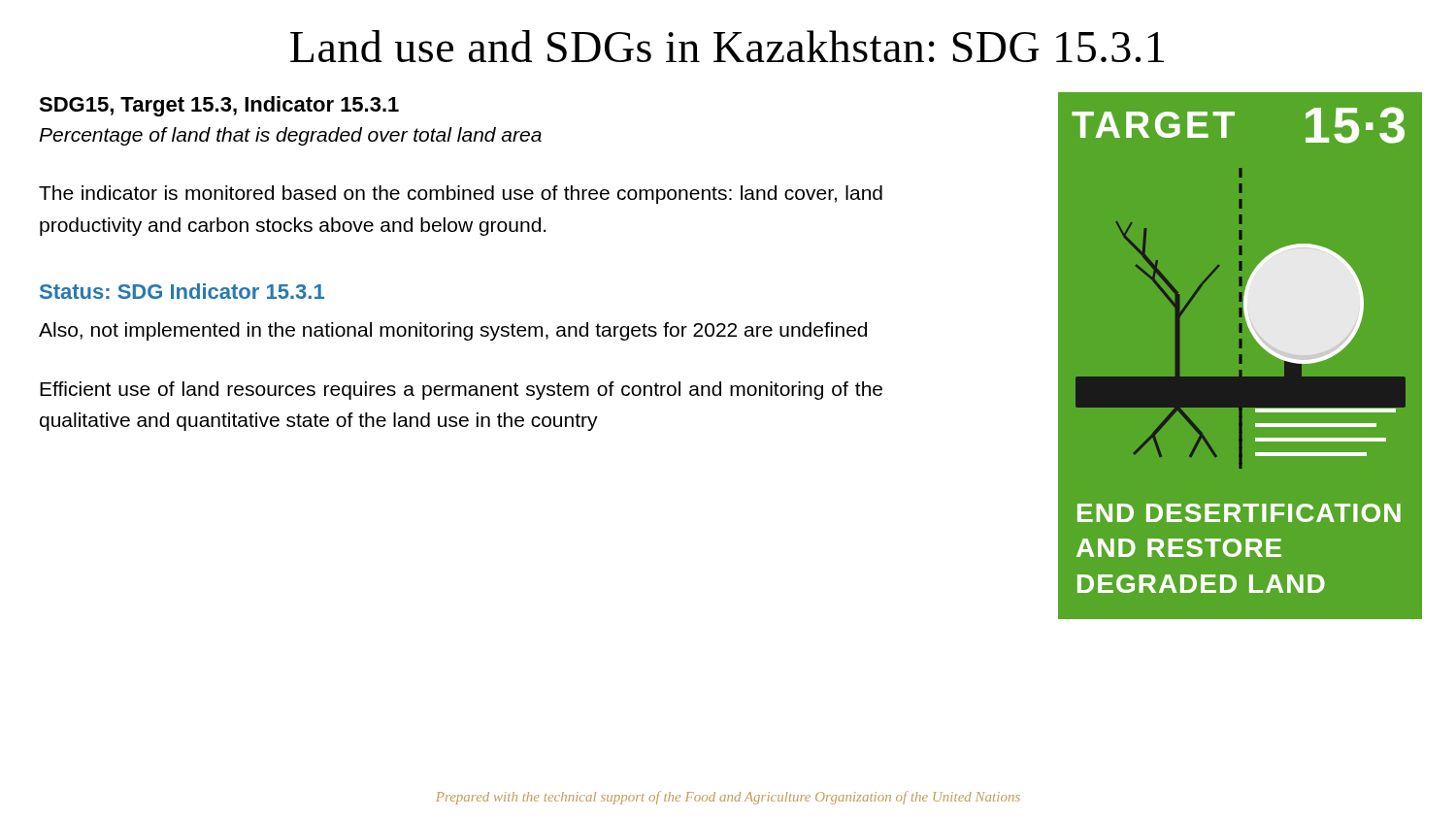Click on the text block that reads "Percentage of land that is degraded"
Viewport: 1456px width, 819px height.
click(290, 134)
